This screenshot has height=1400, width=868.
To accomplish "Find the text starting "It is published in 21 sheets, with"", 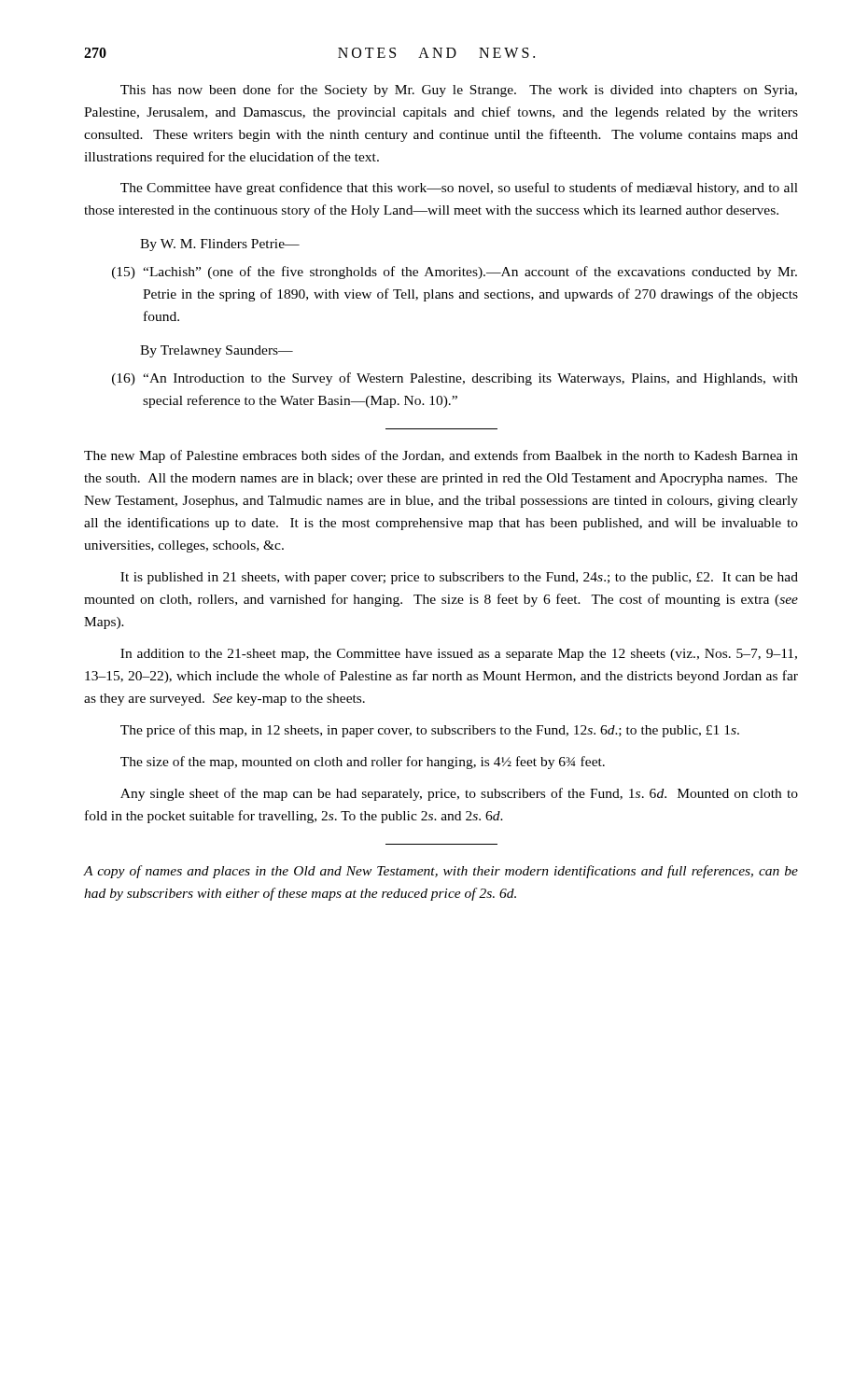I will point(441,599).
